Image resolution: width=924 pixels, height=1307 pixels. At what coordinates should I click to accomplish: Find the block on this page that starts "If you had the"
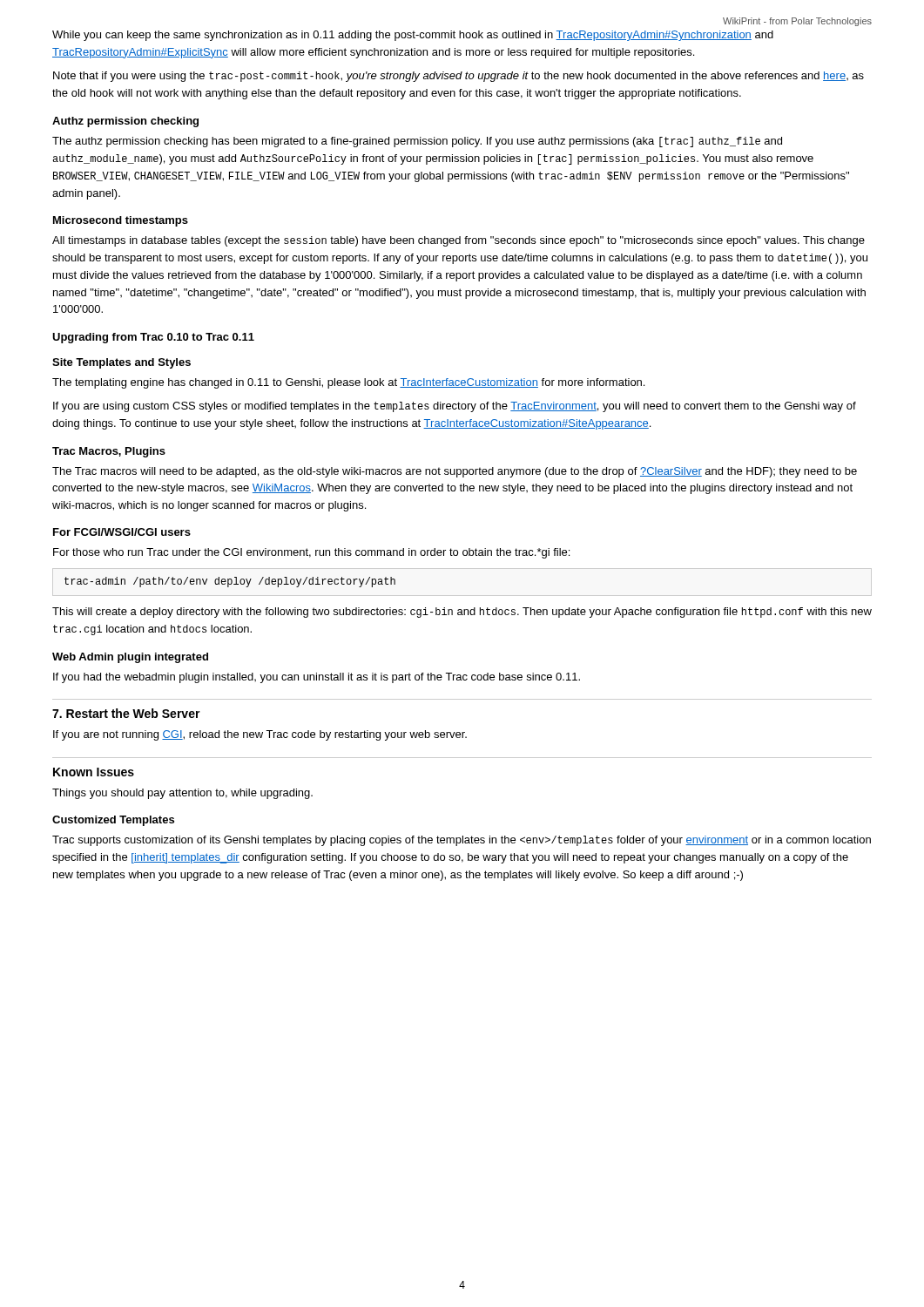coord(317,676)
